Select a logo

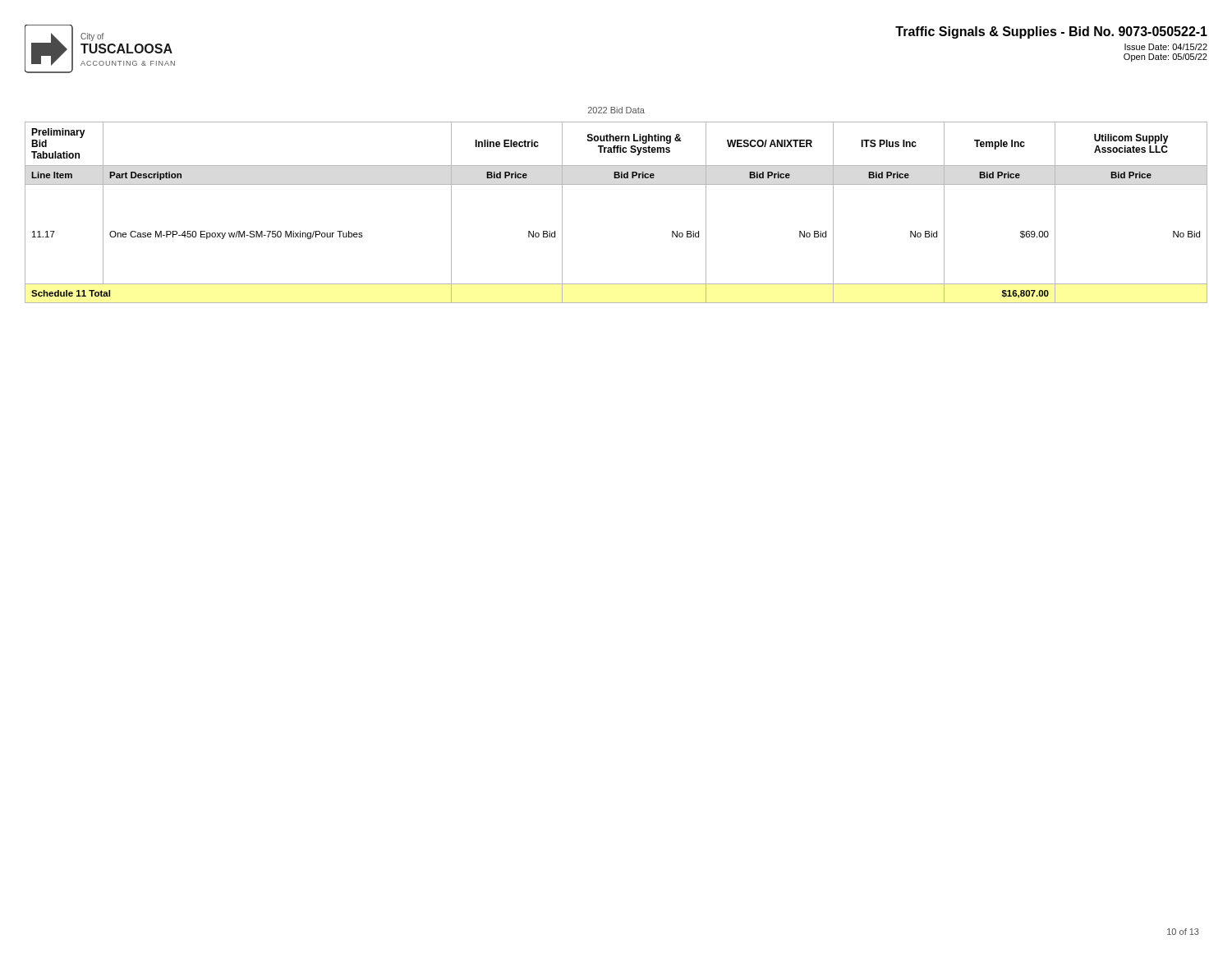(107, 58)
